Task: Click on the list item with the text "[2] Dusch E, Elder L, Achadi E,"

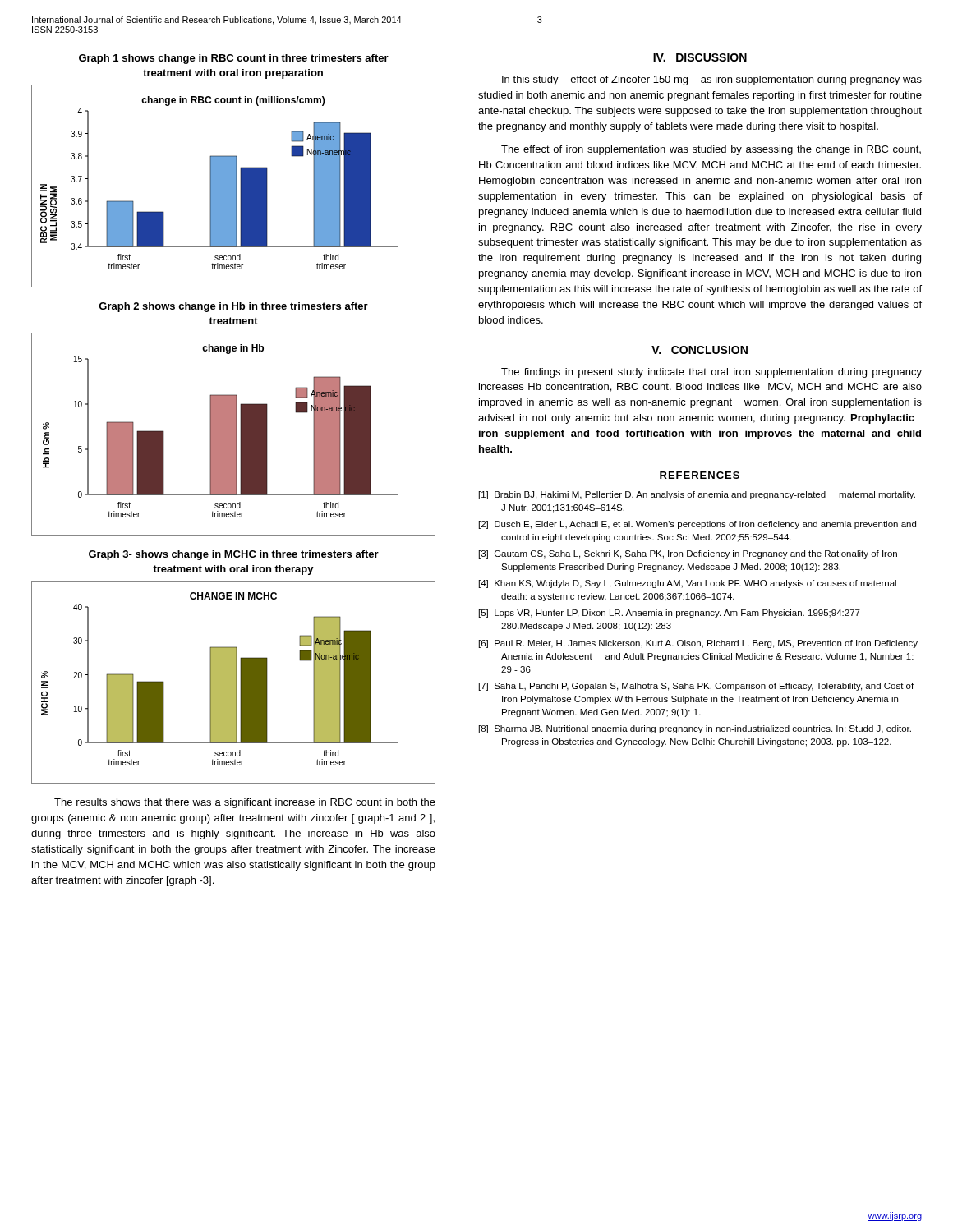Action: 697,530
